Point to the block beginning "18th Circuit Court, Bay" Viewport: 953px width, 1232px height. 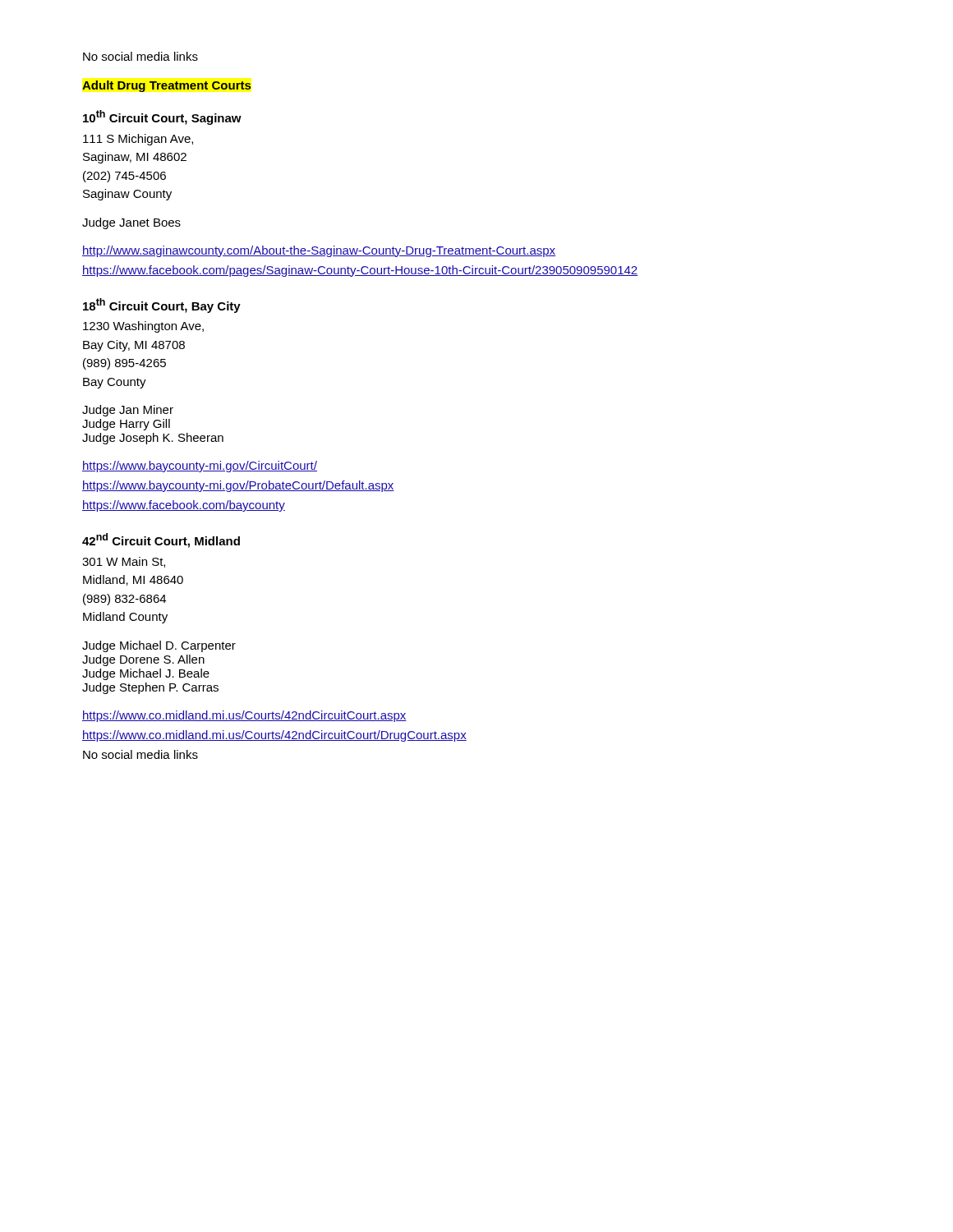coord(162,306)
